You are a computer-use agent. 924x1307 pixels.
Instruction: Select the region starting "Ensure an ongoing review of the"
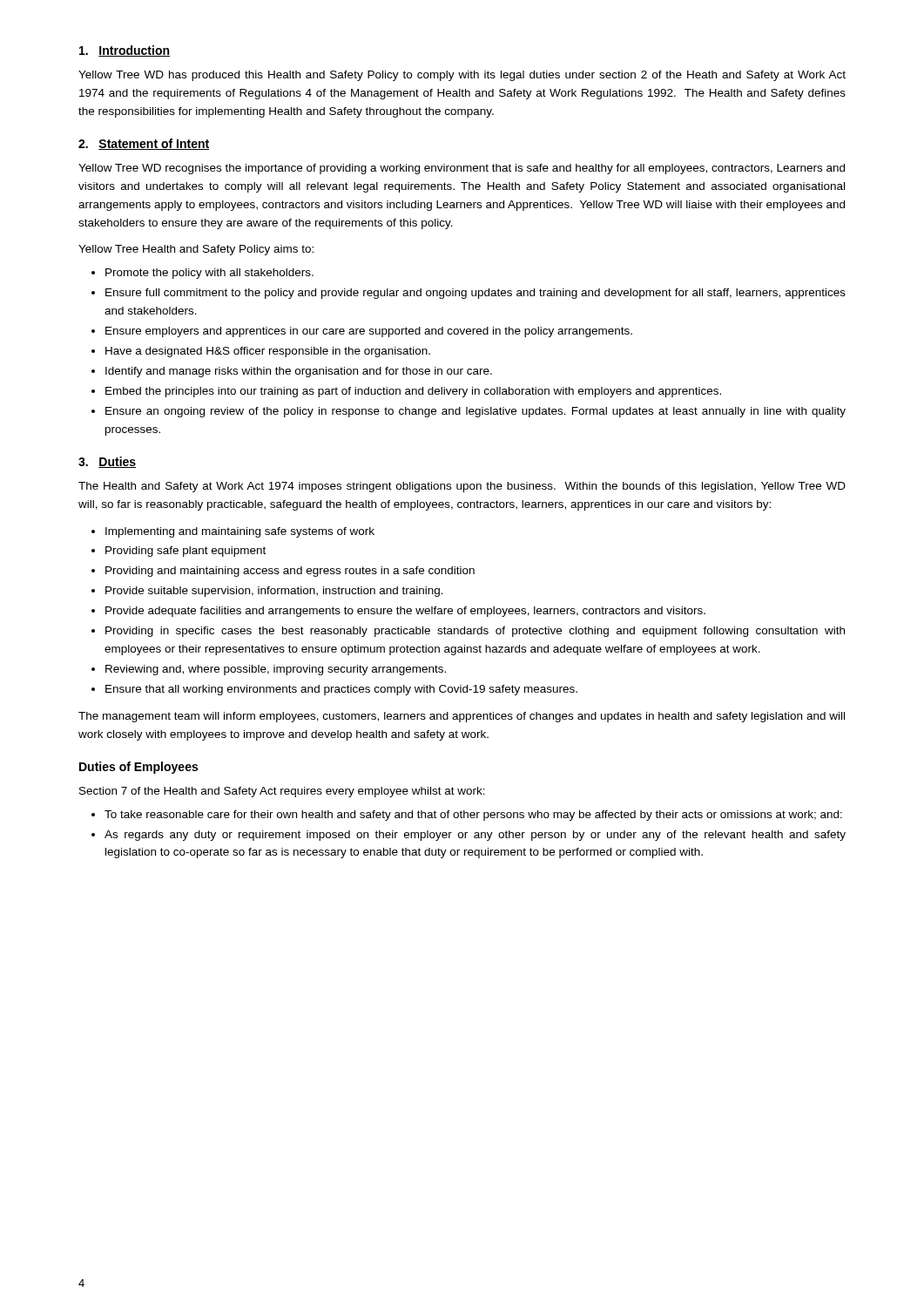point(475,420)
